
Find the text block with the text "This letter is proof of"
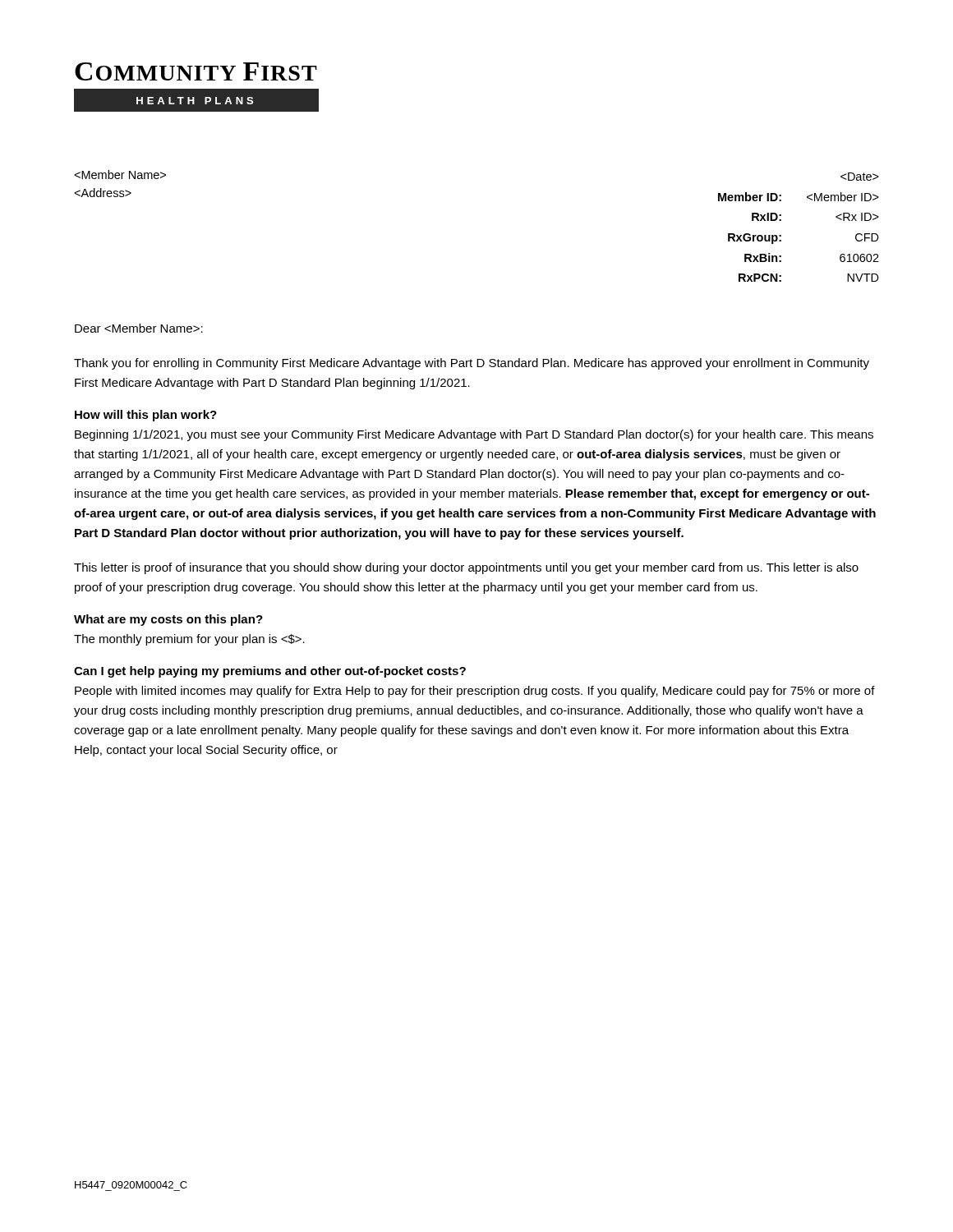(x=466, y=577)
